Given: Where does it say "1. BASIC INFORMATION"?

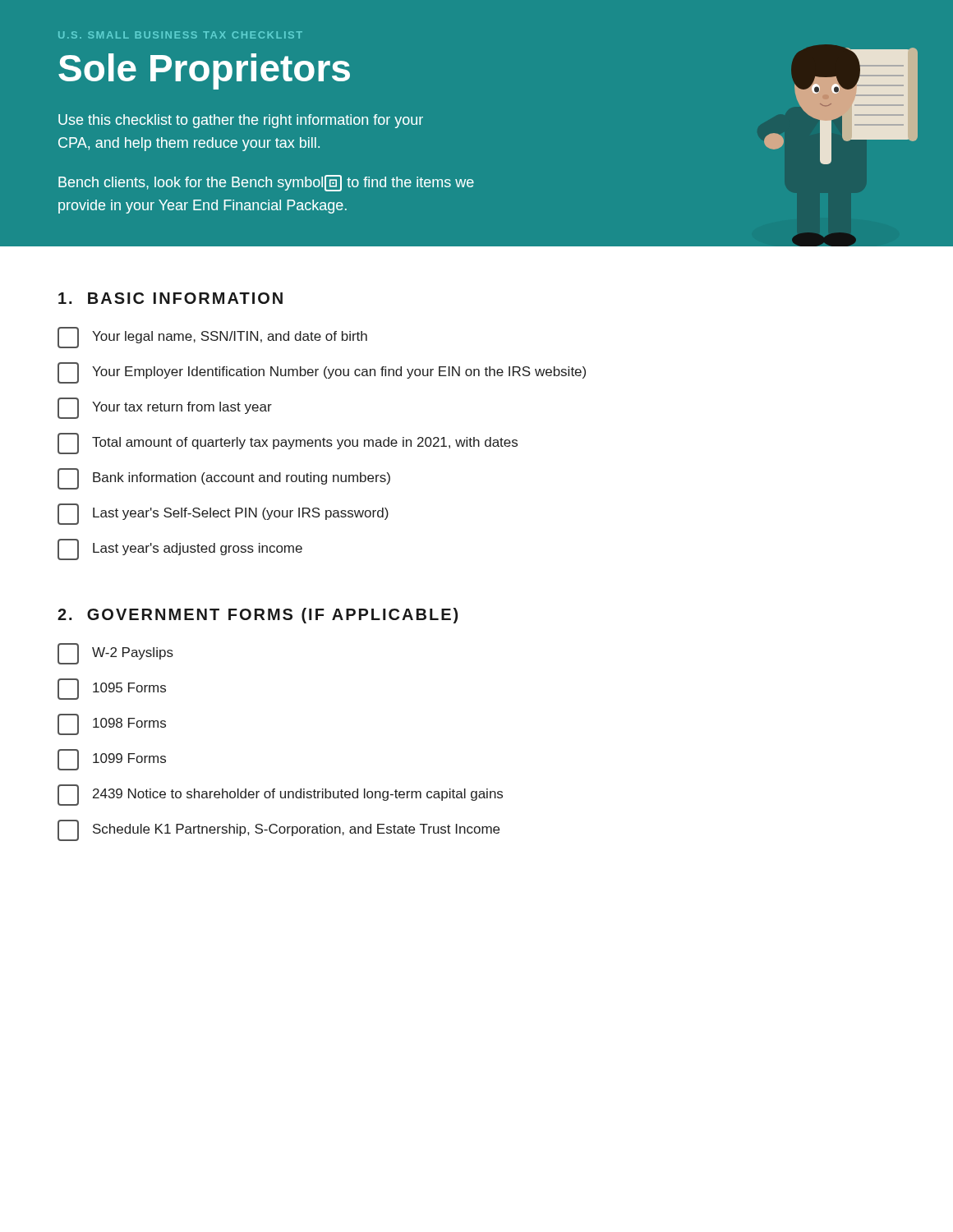Looking at the screenshot, I should 171,299.
